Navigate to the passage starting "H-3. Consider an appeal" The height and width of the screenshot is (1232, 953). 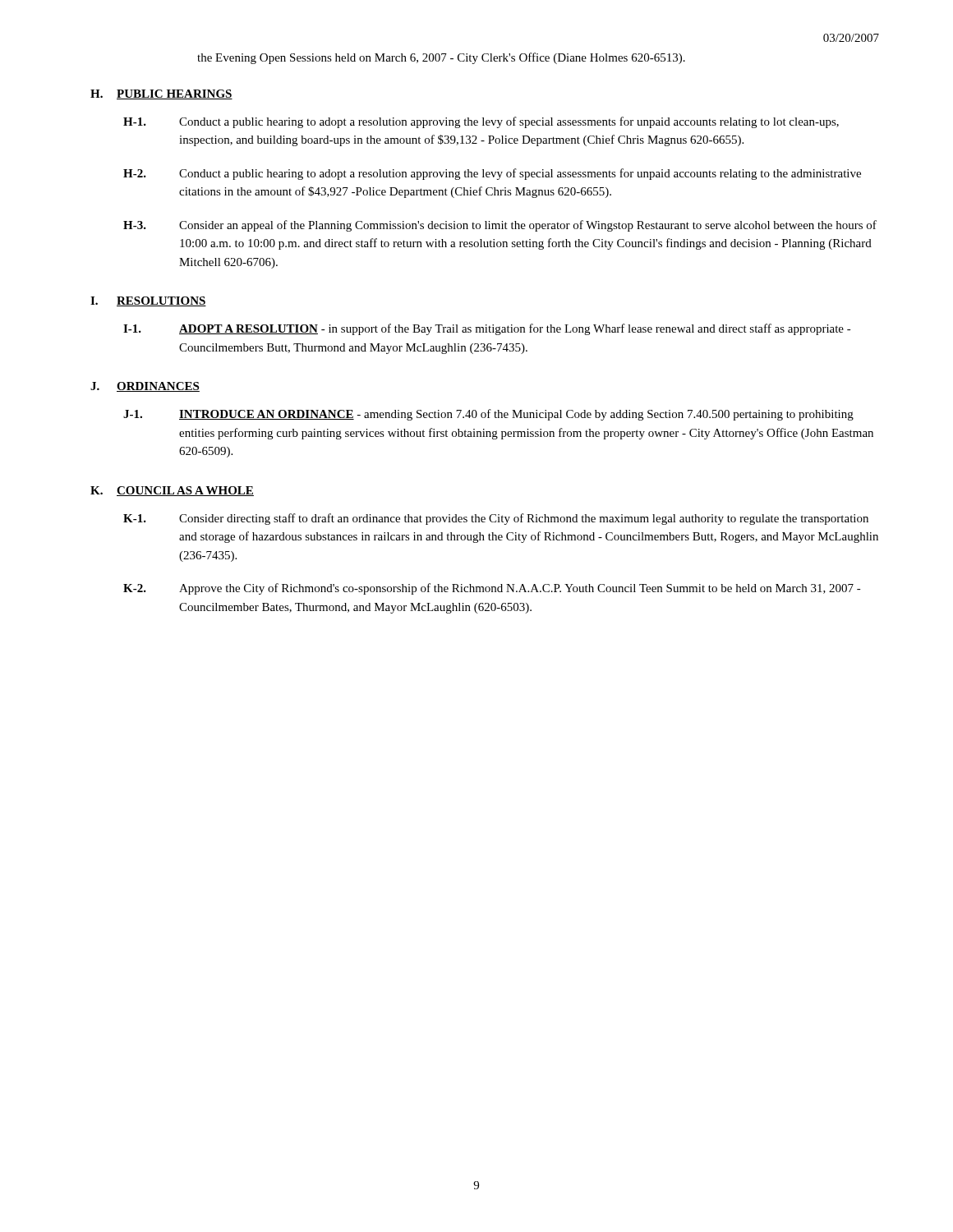pos(501,243)
